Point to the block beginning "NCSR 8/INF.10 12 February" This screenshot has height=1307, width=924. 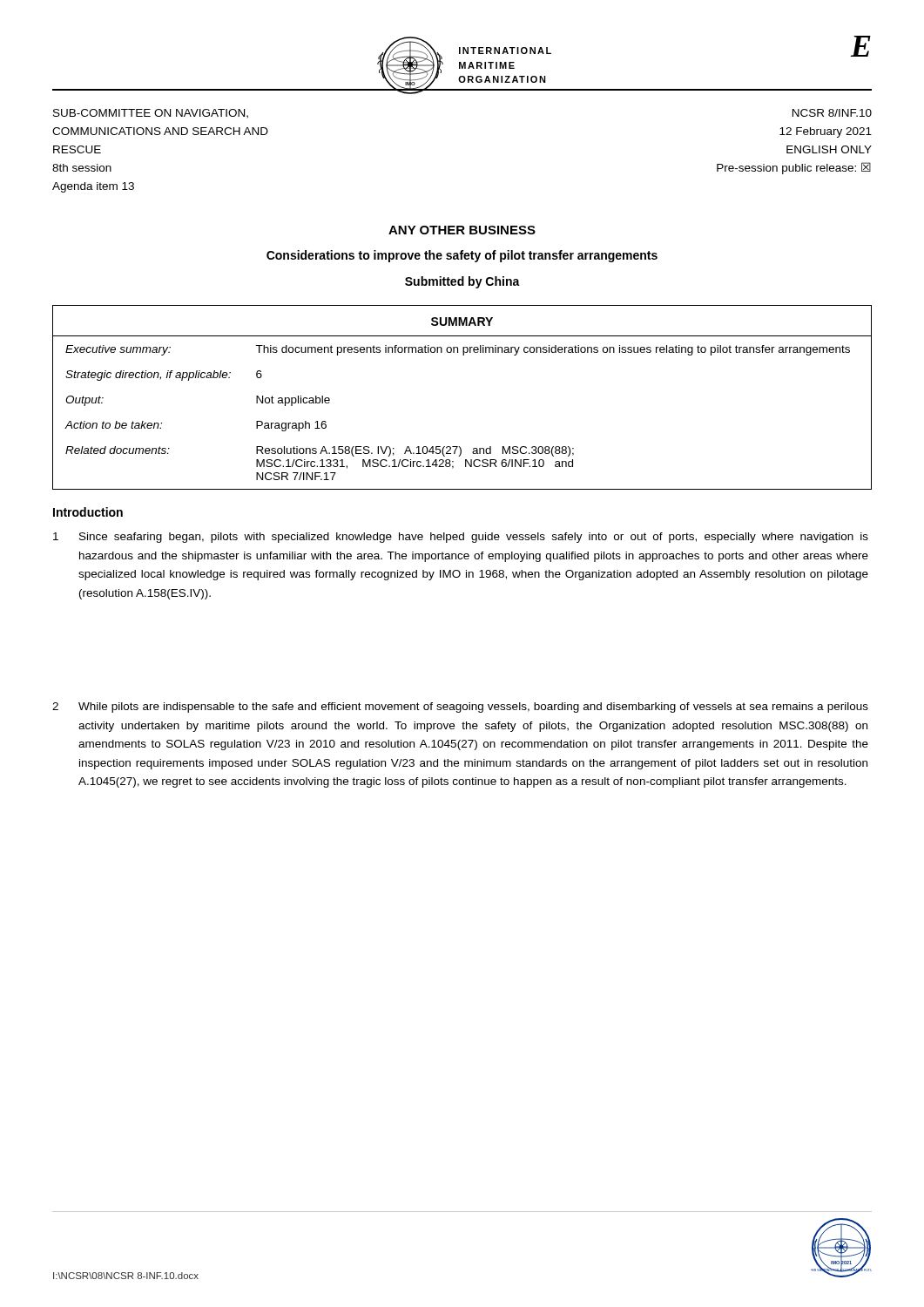[794, 140]
